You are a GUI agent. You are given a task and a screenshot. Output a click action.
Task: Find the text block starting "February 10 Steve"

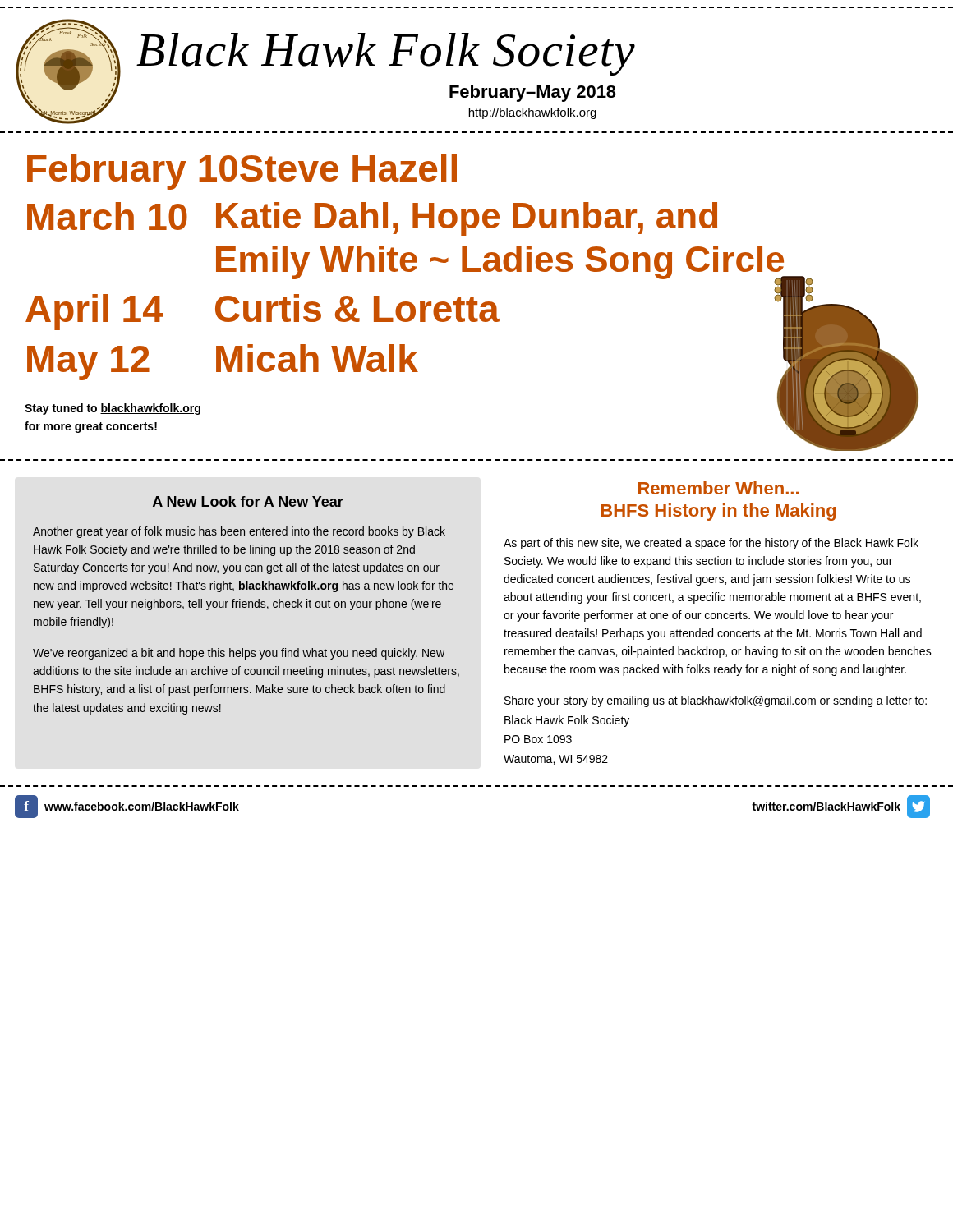pyautogui.click(x=476, y=169)
